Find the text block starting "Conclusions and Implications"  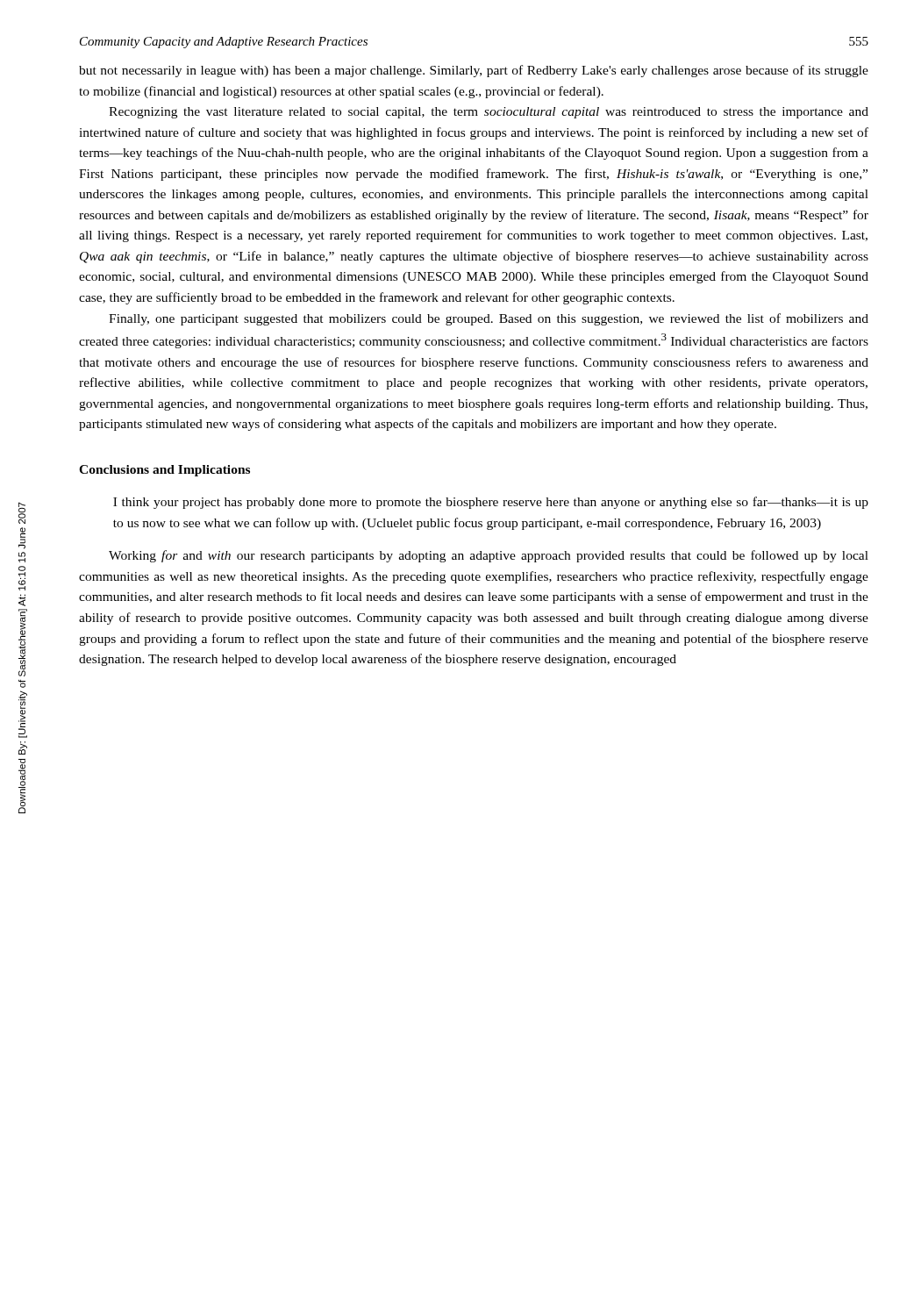point(165,469)
